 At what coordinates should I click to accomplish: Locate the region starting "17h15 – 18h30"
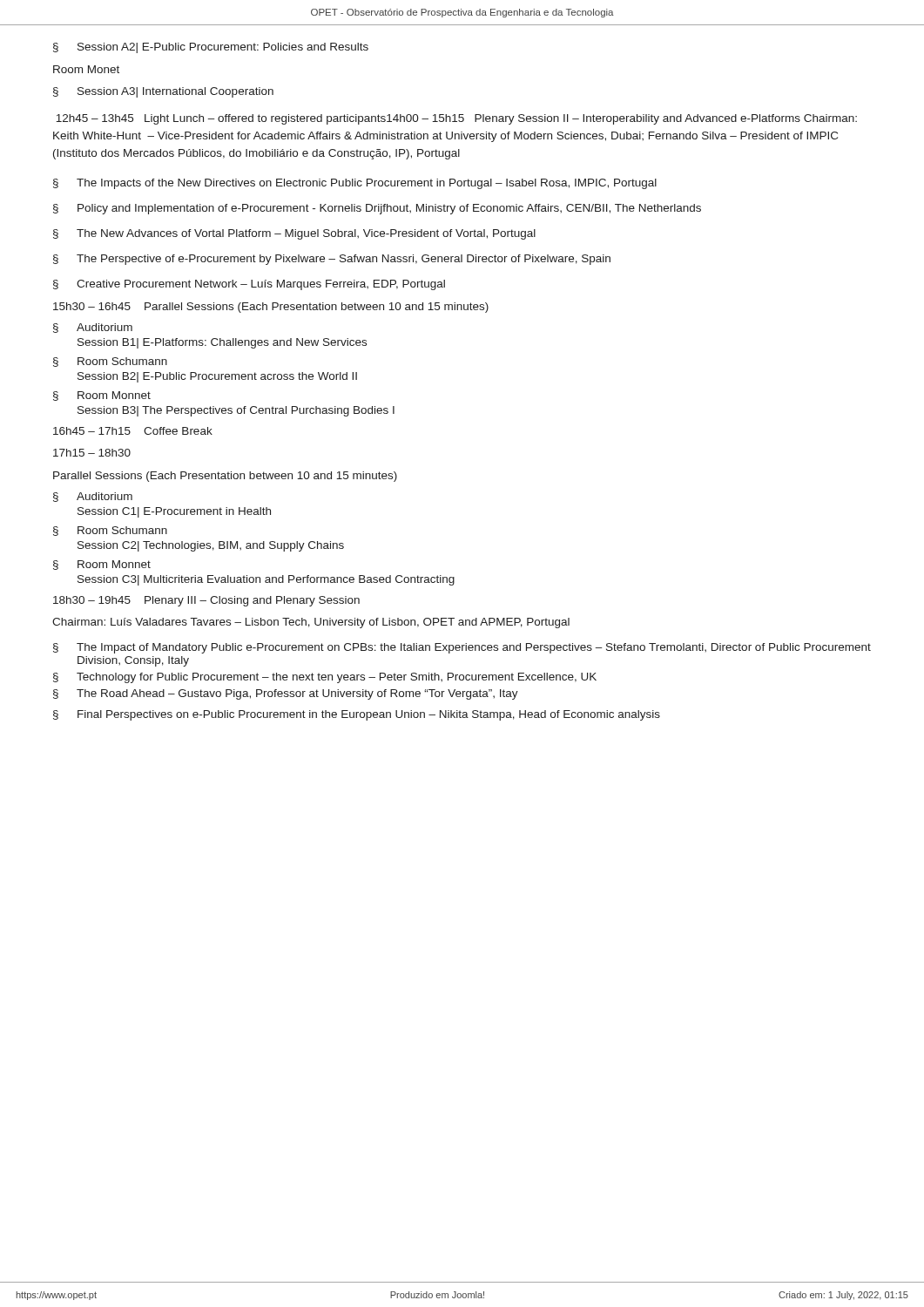click(x=92, y=453)
